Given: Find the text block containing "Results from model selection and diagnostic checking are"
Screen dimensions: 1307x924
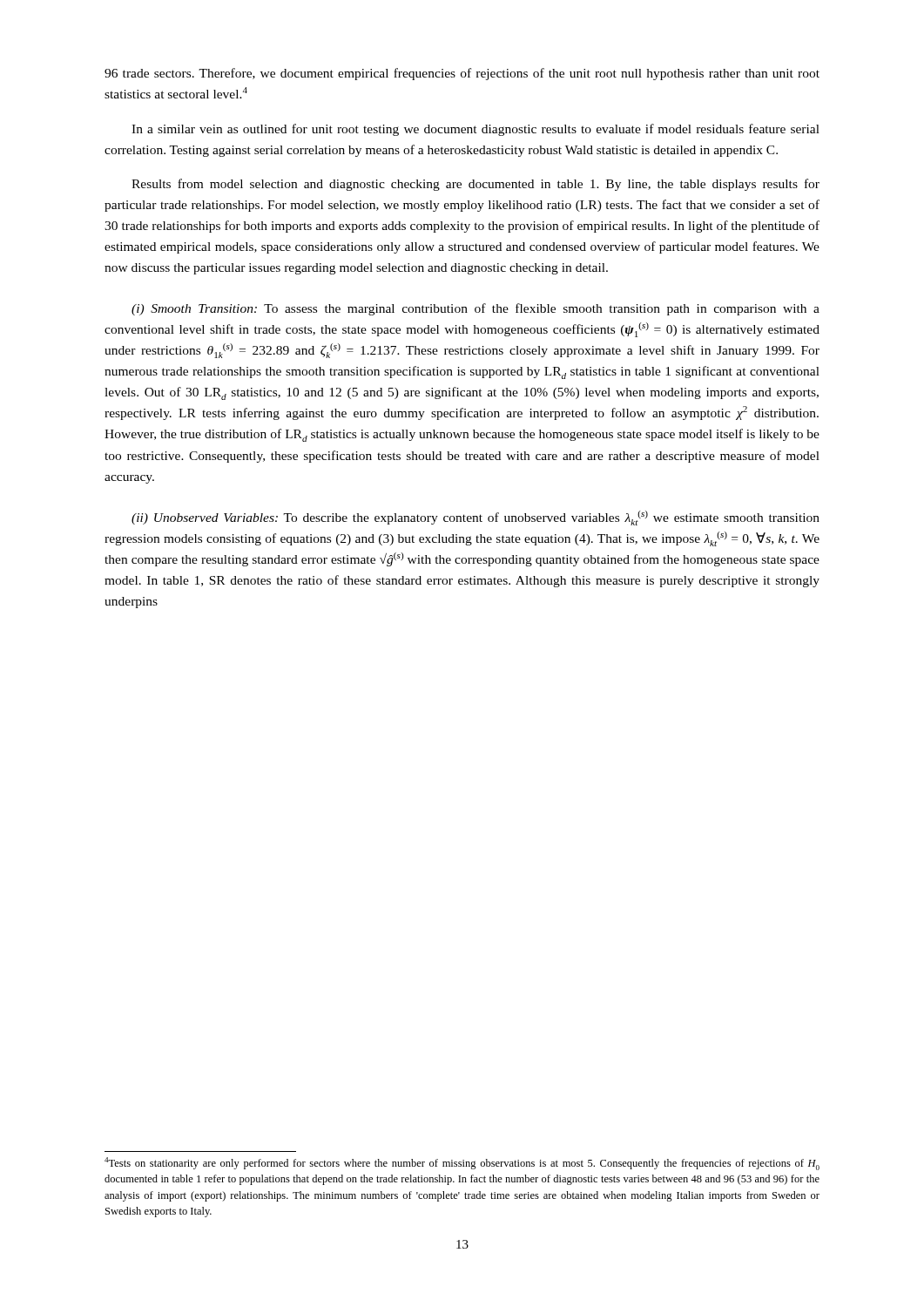Looking at the screenshot, I should click(462, 226).
